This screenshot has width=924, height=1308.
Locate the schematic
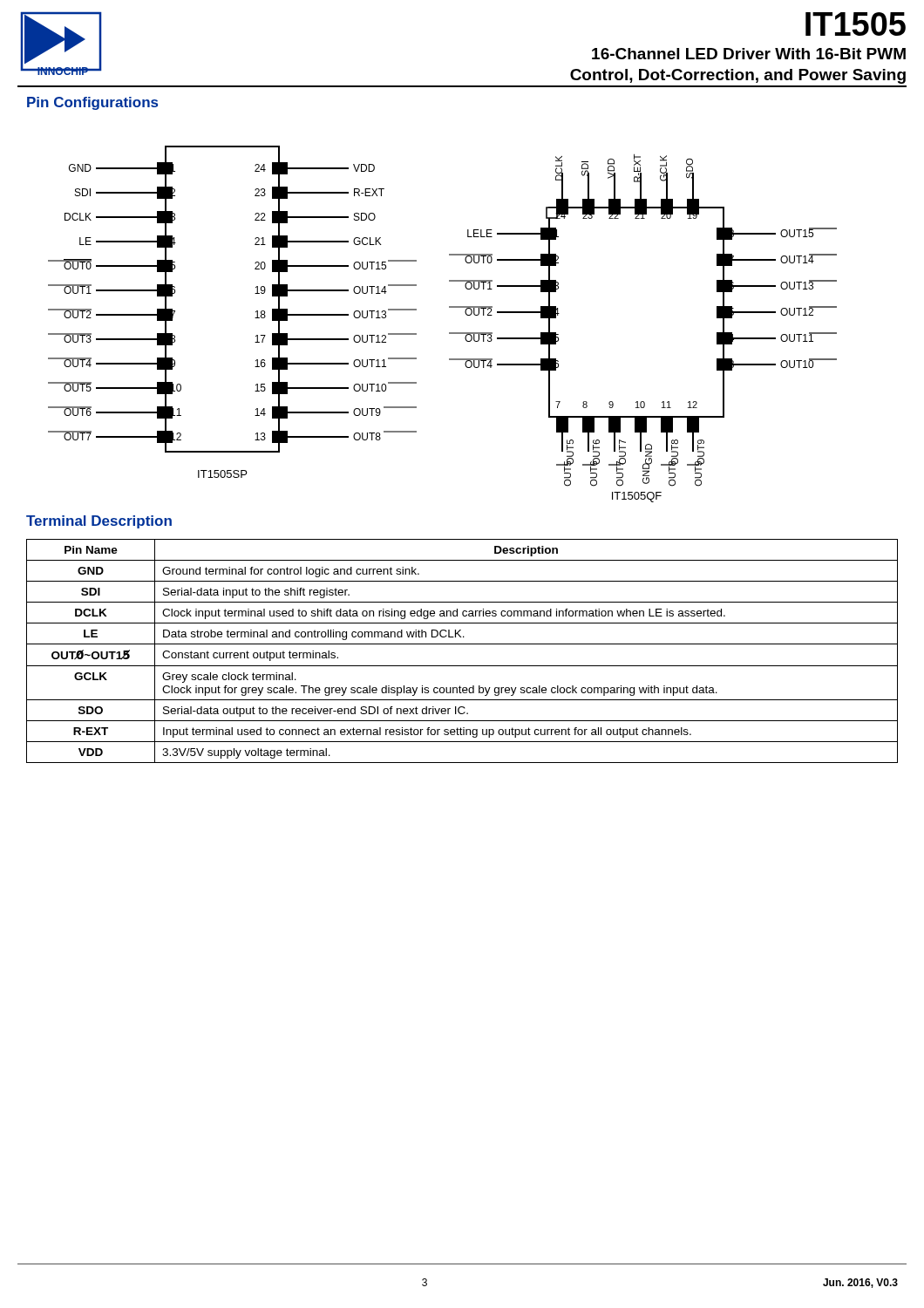click(462, 312)
